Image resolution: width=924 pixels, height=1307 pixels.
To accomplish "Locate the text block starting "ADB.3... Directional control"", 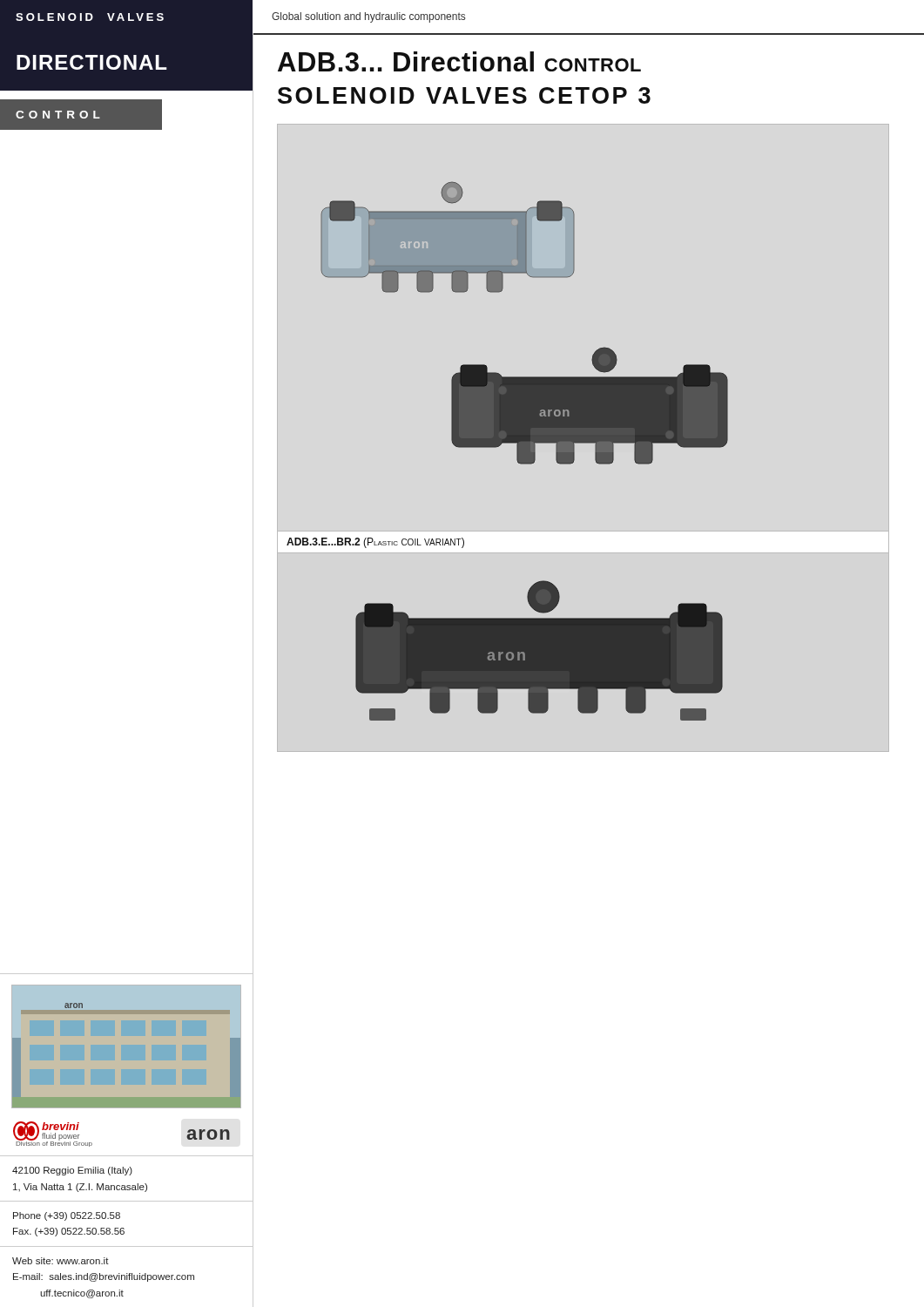I will 459,62.
